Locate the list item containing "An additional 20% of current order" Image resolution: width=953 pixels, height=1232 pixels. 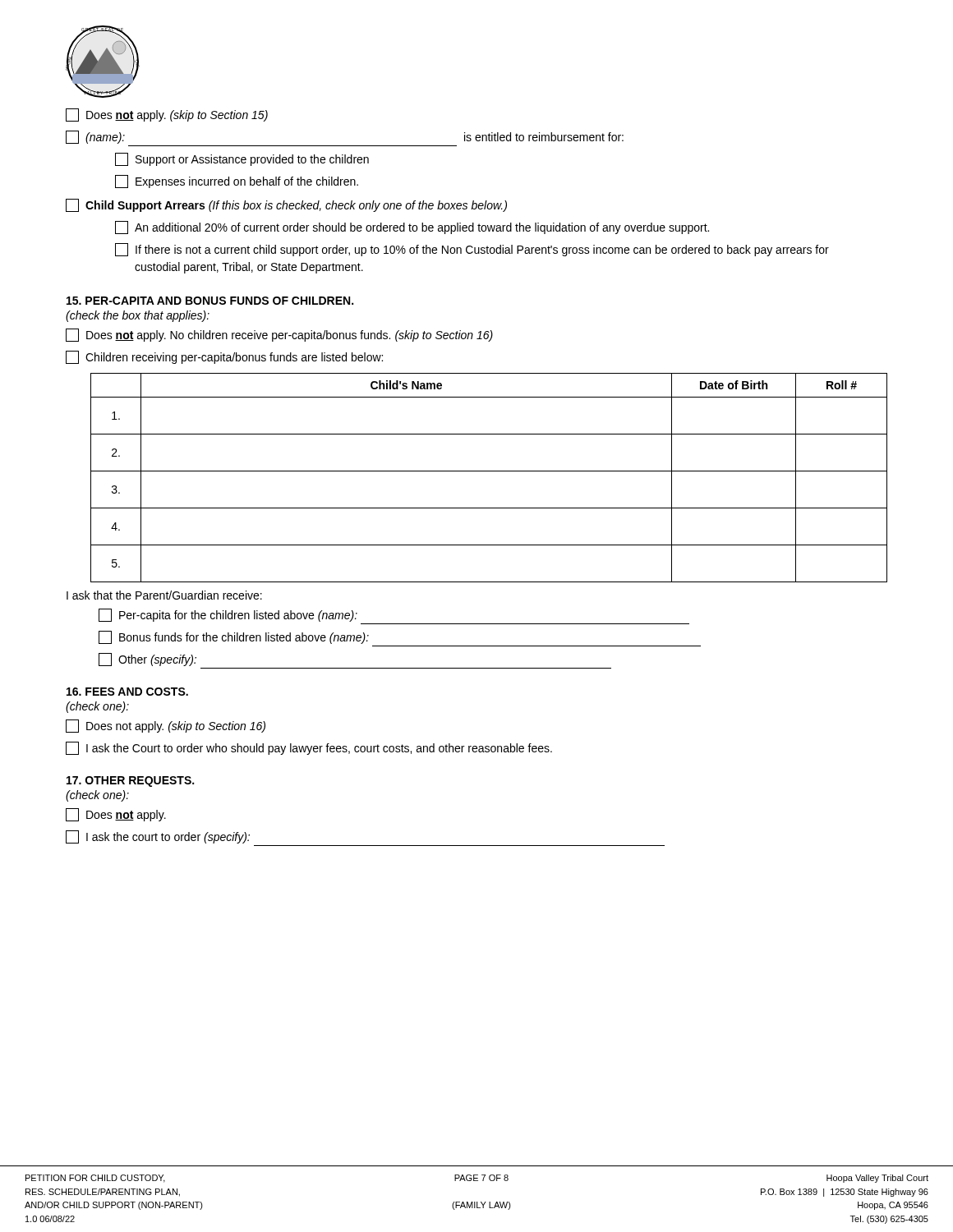[413, 228]
